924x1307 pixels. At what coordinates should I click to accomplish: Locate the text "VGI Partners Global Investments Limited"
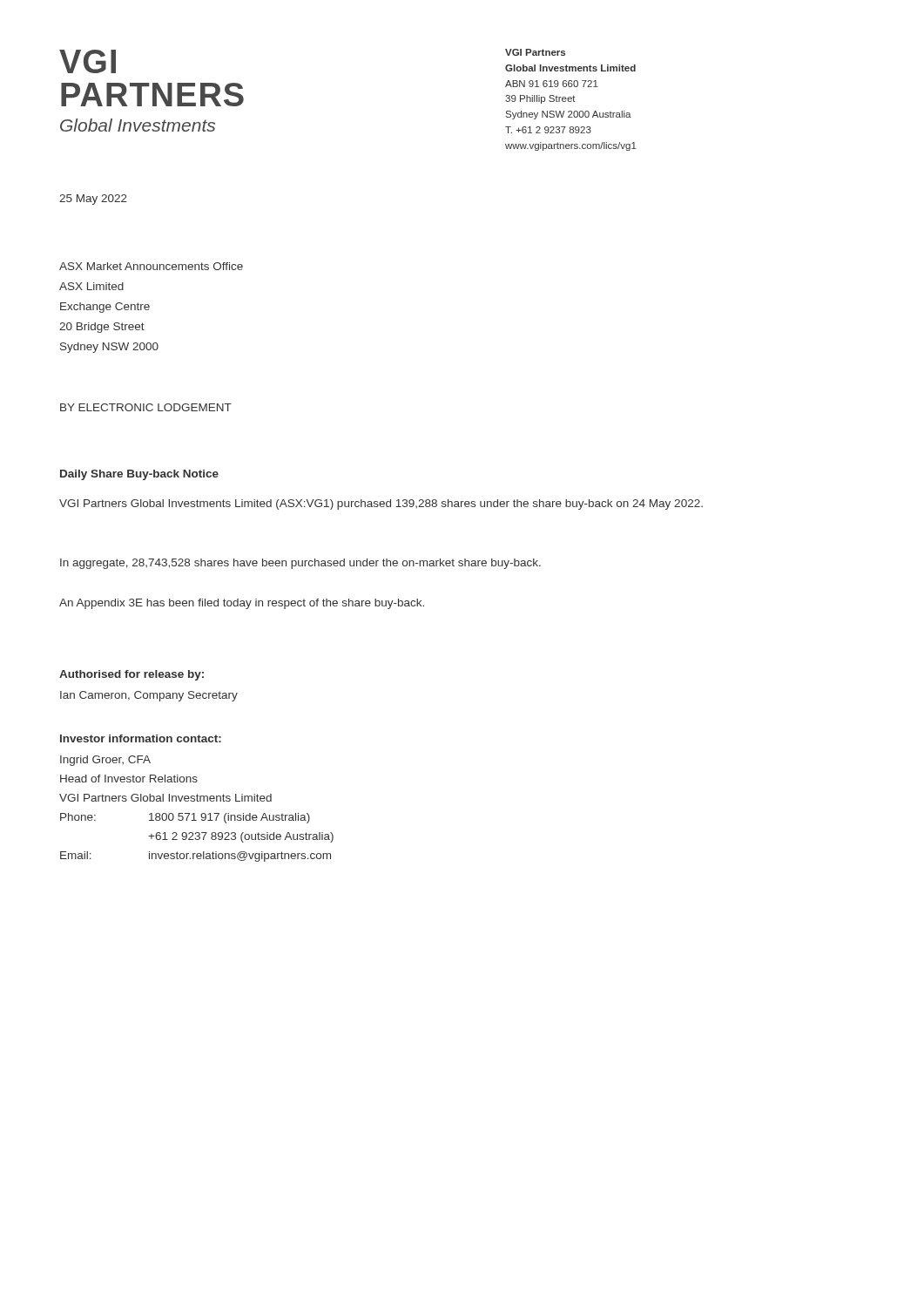[x=166, y=798]
